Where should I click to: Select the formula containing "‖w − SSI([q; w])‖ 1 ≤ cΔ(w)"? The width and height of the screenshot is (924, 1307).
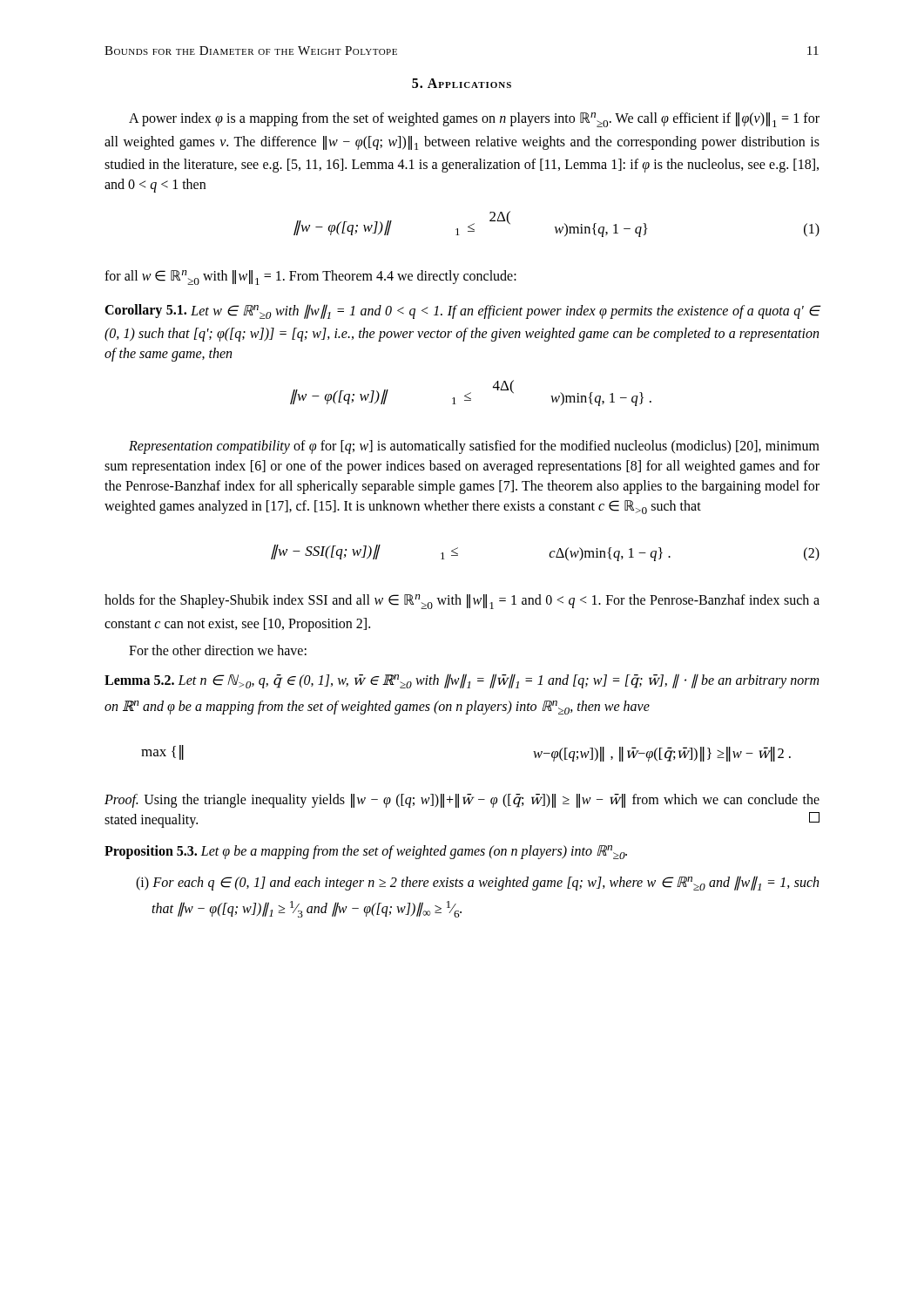click(x=323, y=553)
